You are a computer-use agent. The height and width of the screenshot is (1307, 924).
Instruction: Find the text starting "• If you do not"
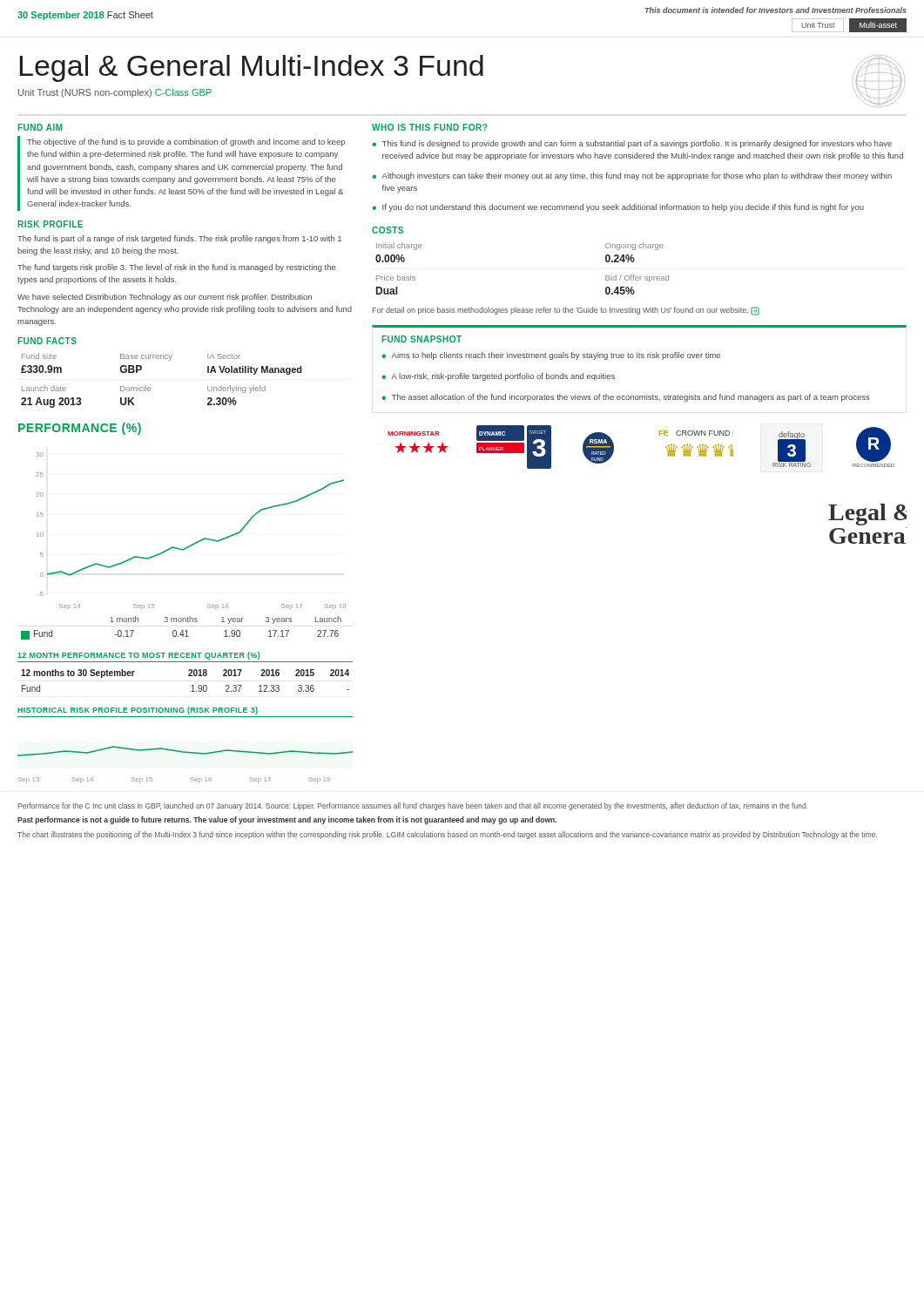click(x=618, y=208)
